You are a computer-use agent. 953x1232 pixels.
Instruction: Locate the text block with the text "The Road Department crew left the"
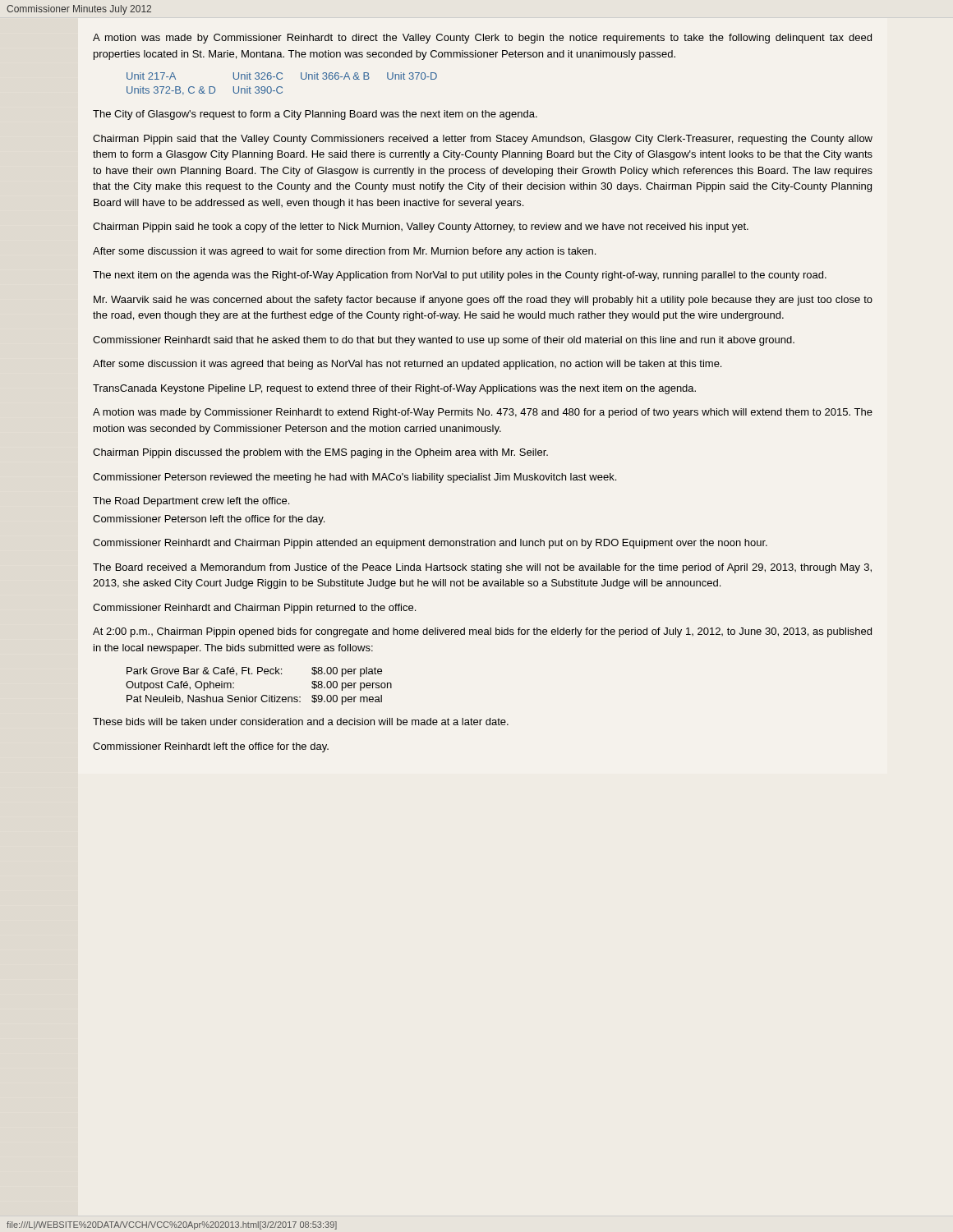click(191, 502)
